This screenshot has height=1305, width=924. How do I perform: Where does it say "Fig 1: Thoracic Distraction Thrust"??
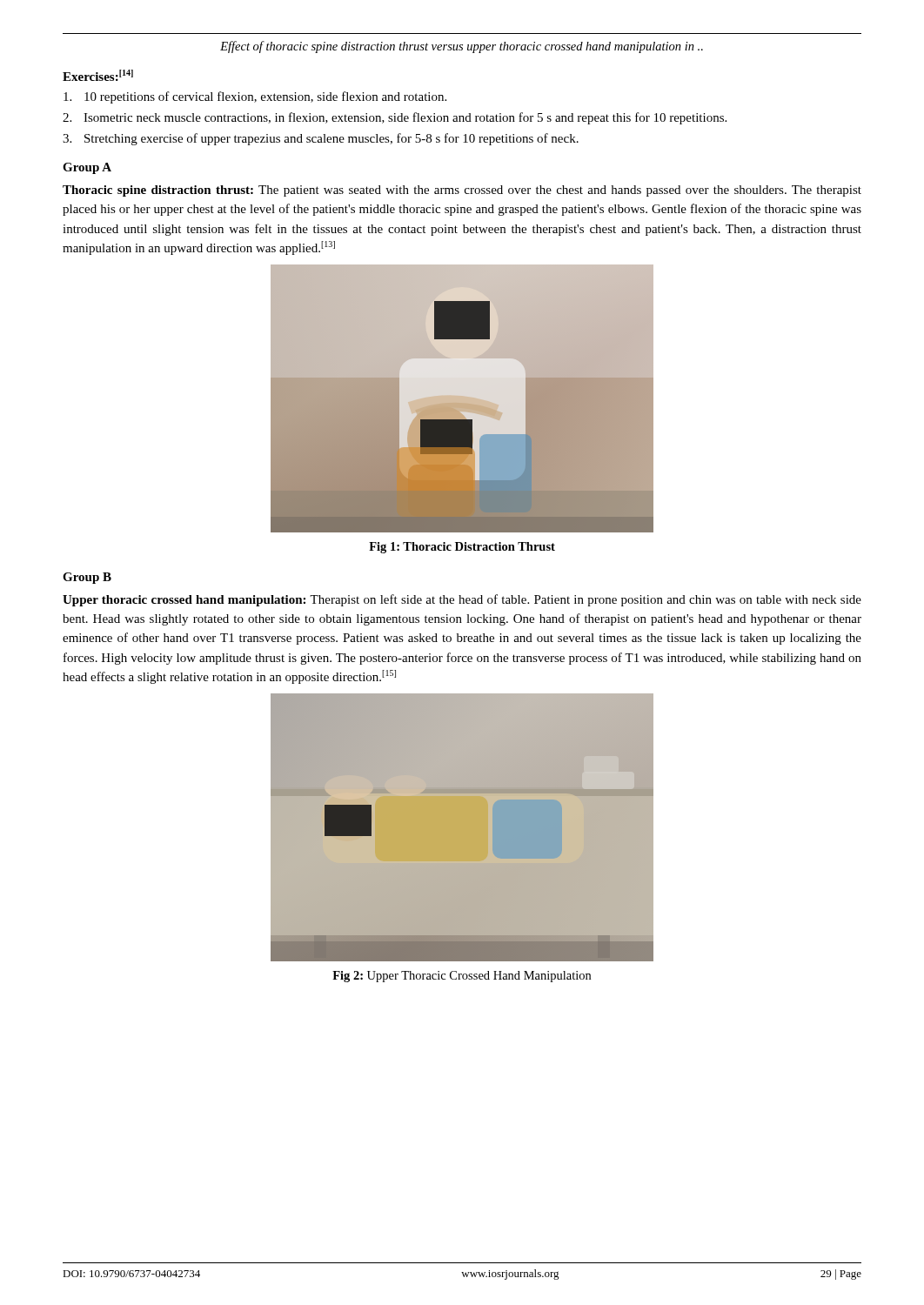[462, 546]
